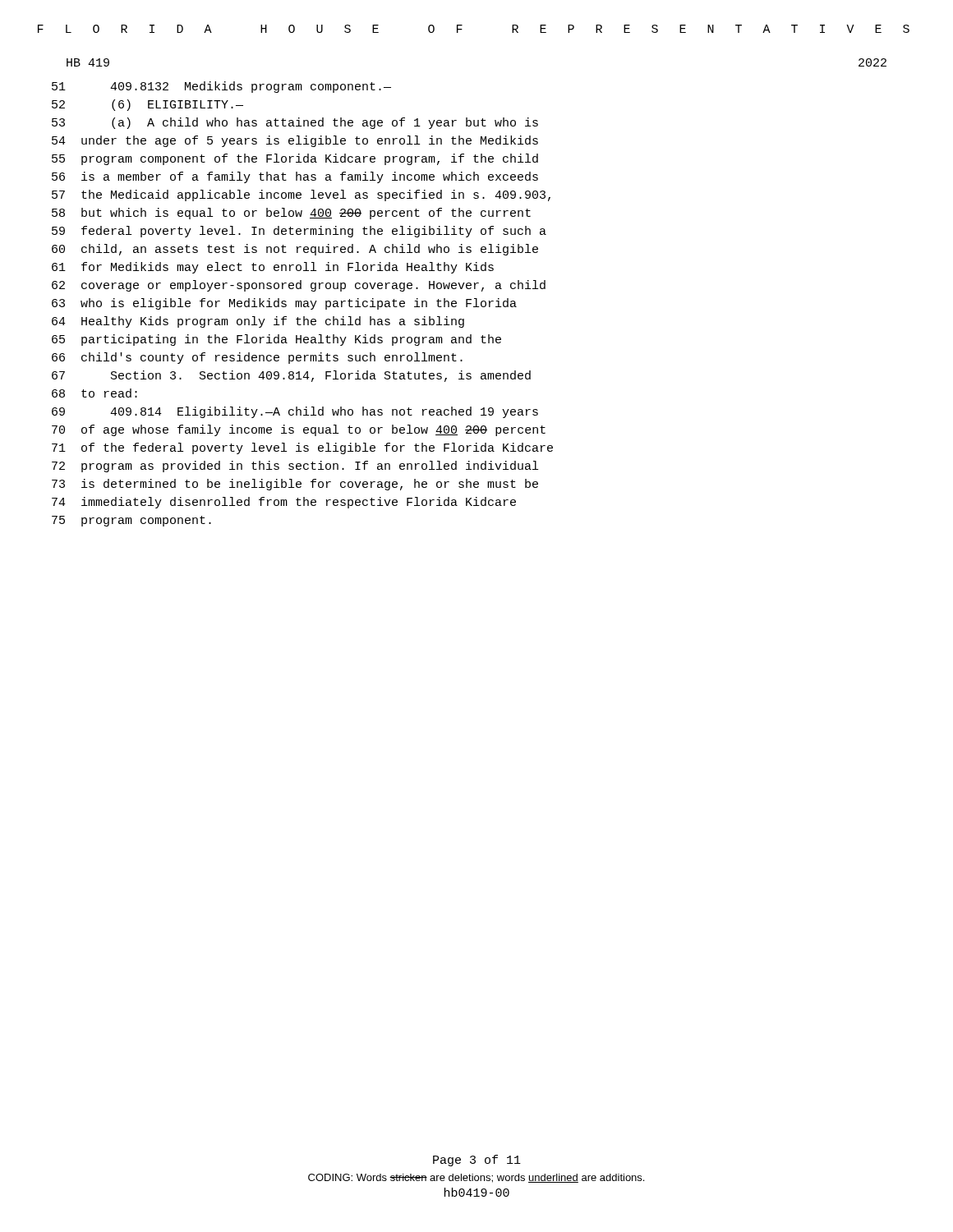Find the text block starting "61 for Medikids may elect to enroll"
The height and width of the screenshot is (1232, 953).
click(x=476, y=269)
